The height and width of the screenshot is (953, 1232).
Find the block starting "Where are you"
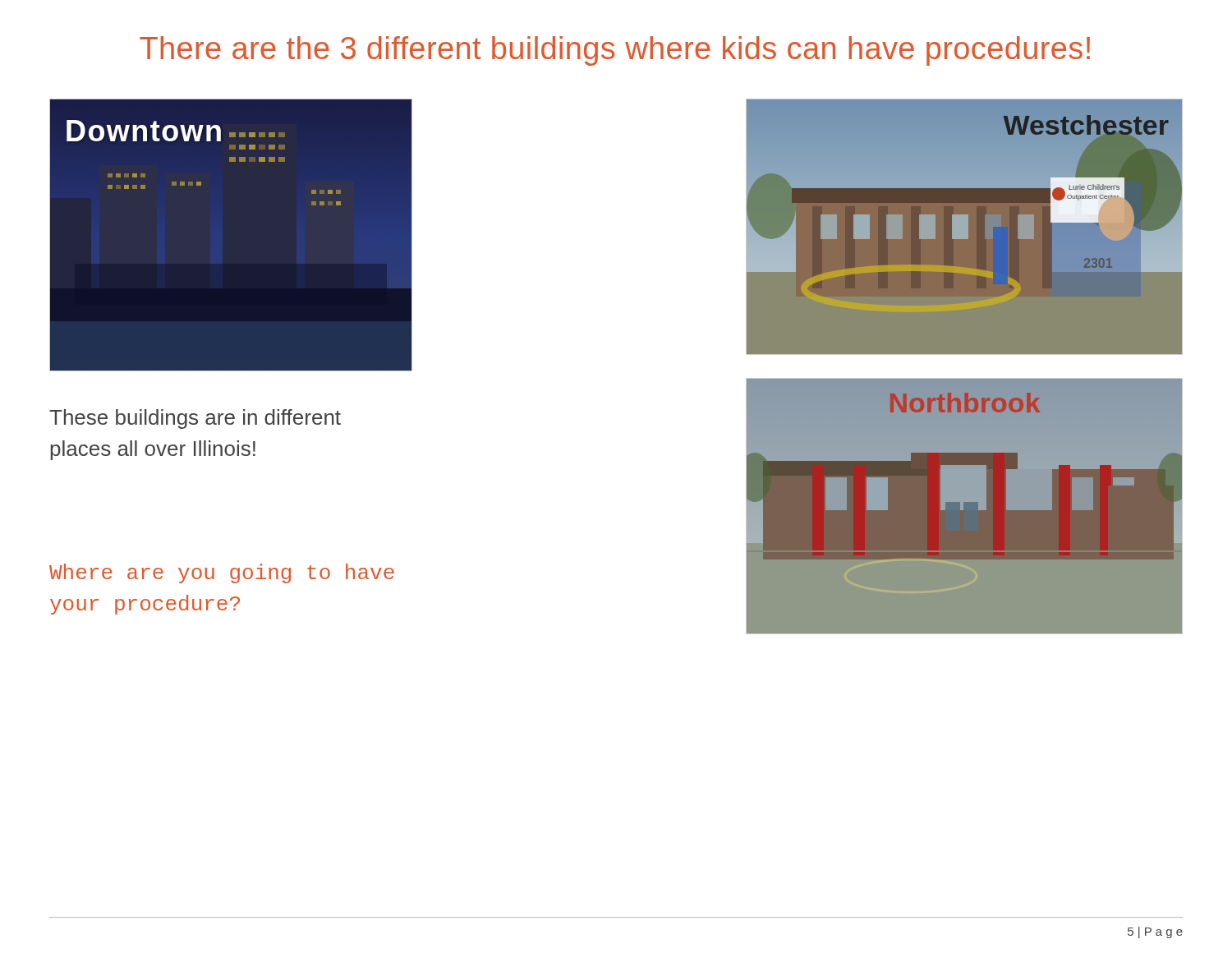222,589
